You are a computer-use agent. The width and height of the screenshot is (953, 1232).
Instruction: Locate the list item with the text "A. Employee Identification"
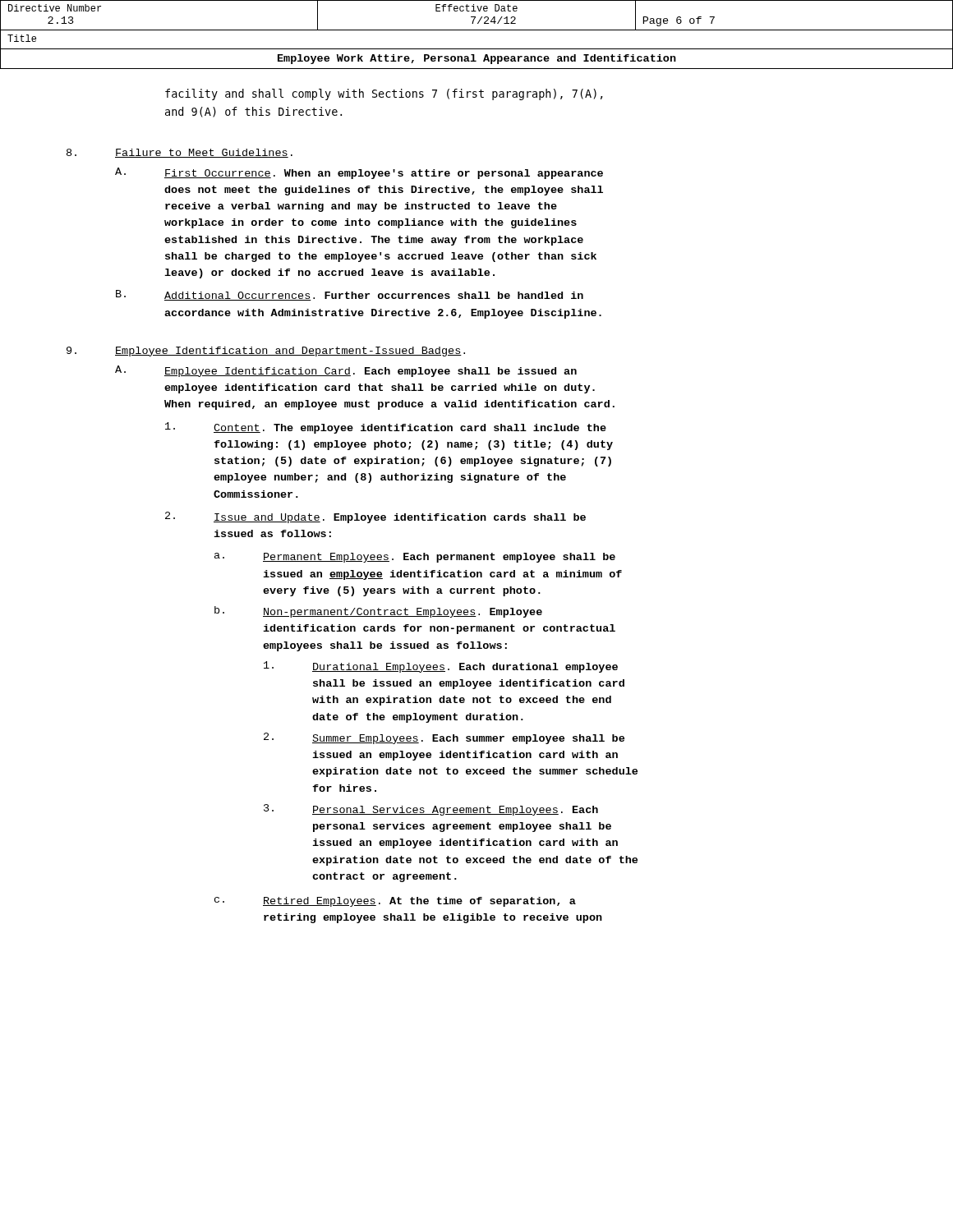pos(501,389)
